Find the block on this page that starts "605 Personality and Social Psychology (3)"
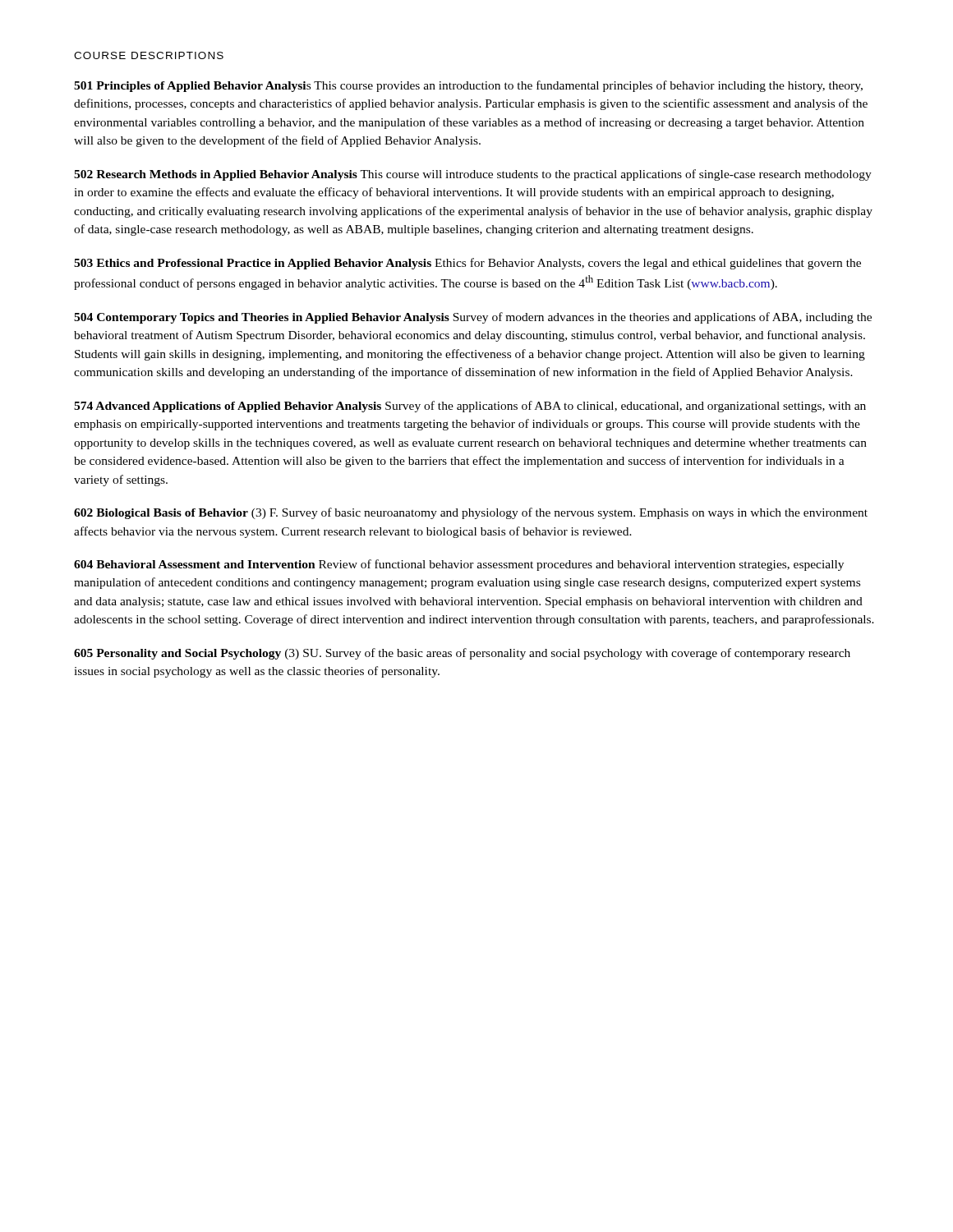 click(x=462, y=662)
